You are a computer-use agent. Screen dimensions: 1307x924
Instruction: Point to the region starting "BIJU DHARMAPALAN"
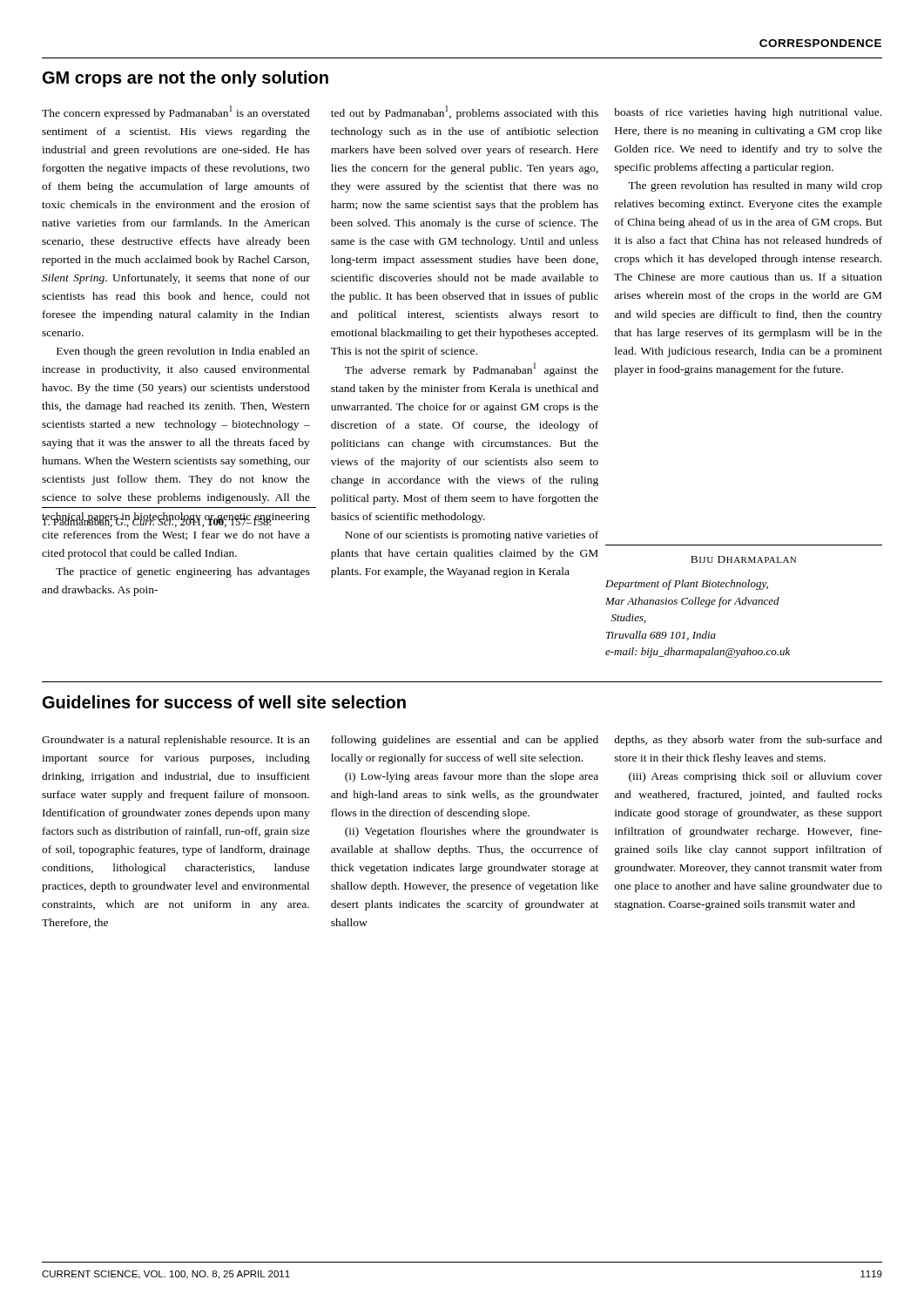point(744,559)
